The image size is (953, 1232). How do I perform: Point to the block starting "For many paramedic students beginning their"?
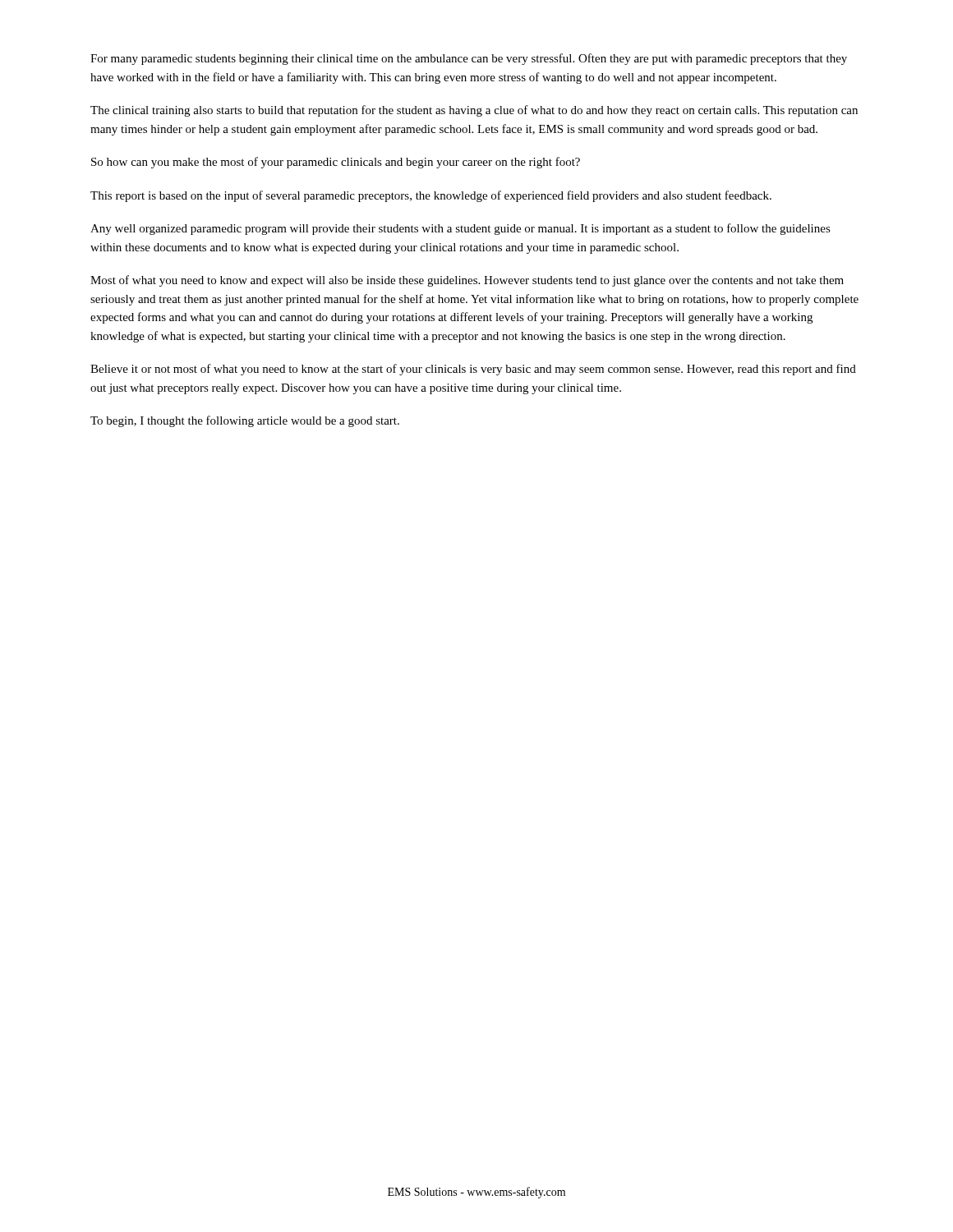tap(469, 68)
